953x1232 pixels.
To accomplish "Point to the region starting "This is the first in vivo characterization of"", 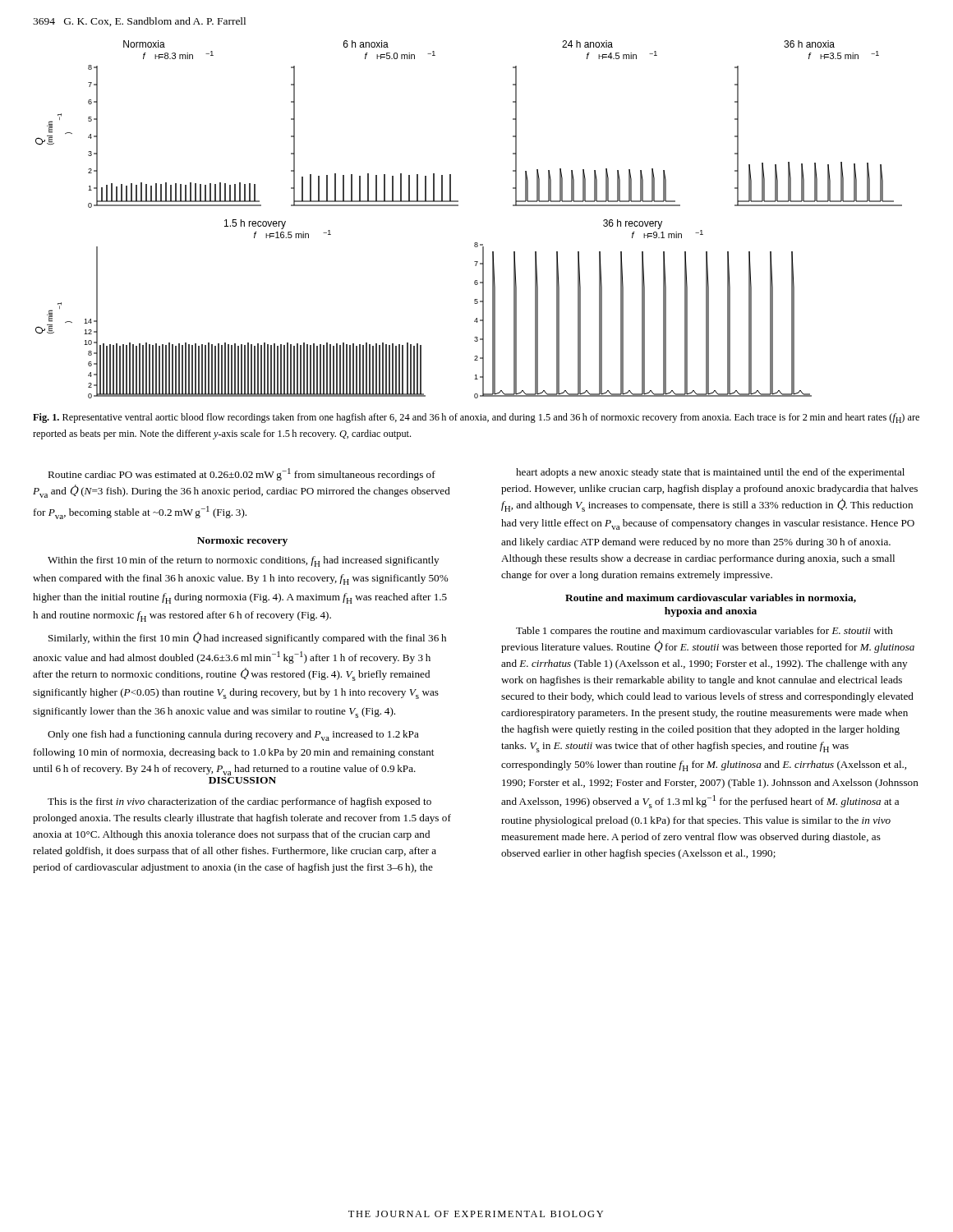I will pos(242,835).
